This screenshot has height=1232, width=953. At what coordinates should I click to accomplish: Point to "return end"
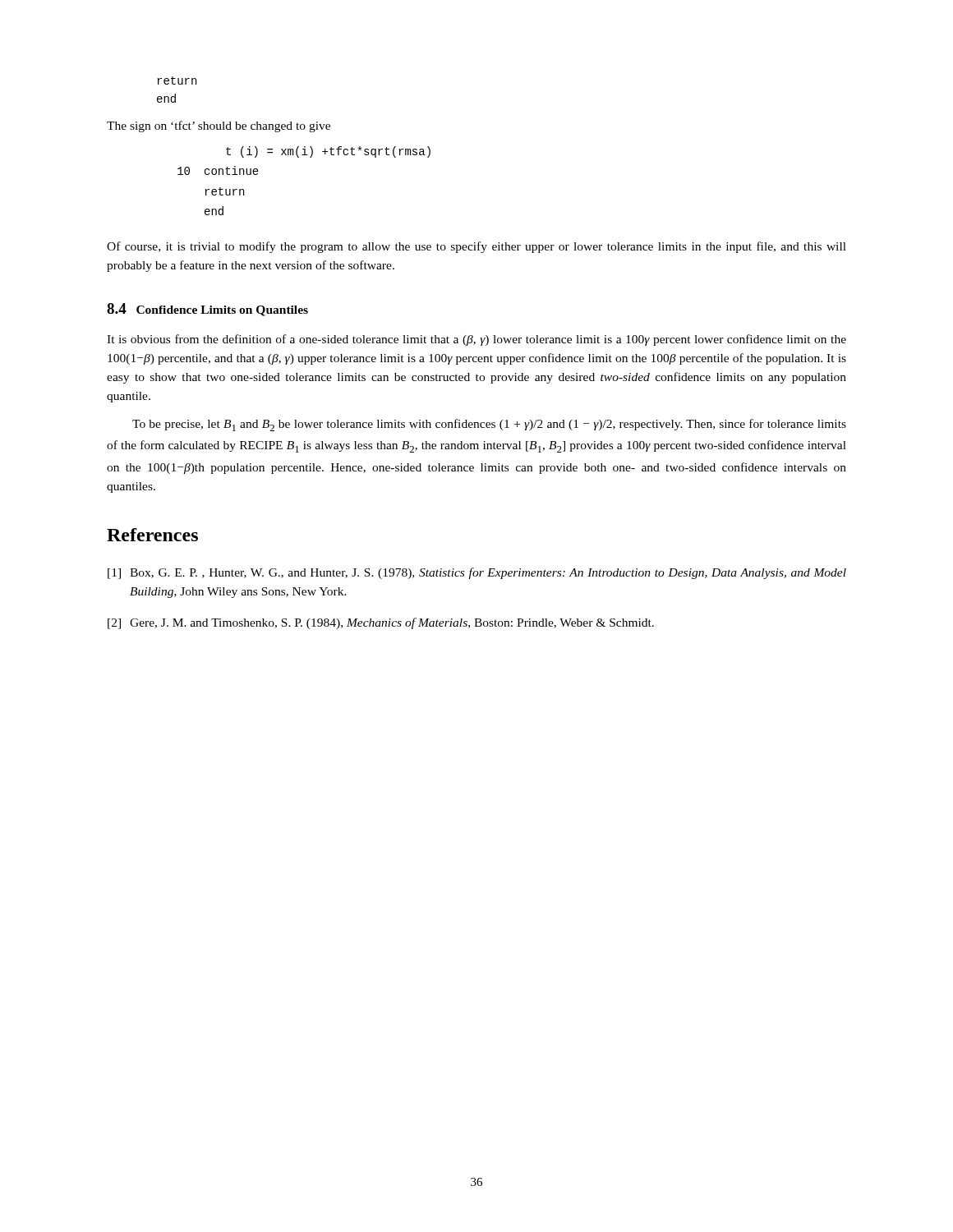pos(177,80)
